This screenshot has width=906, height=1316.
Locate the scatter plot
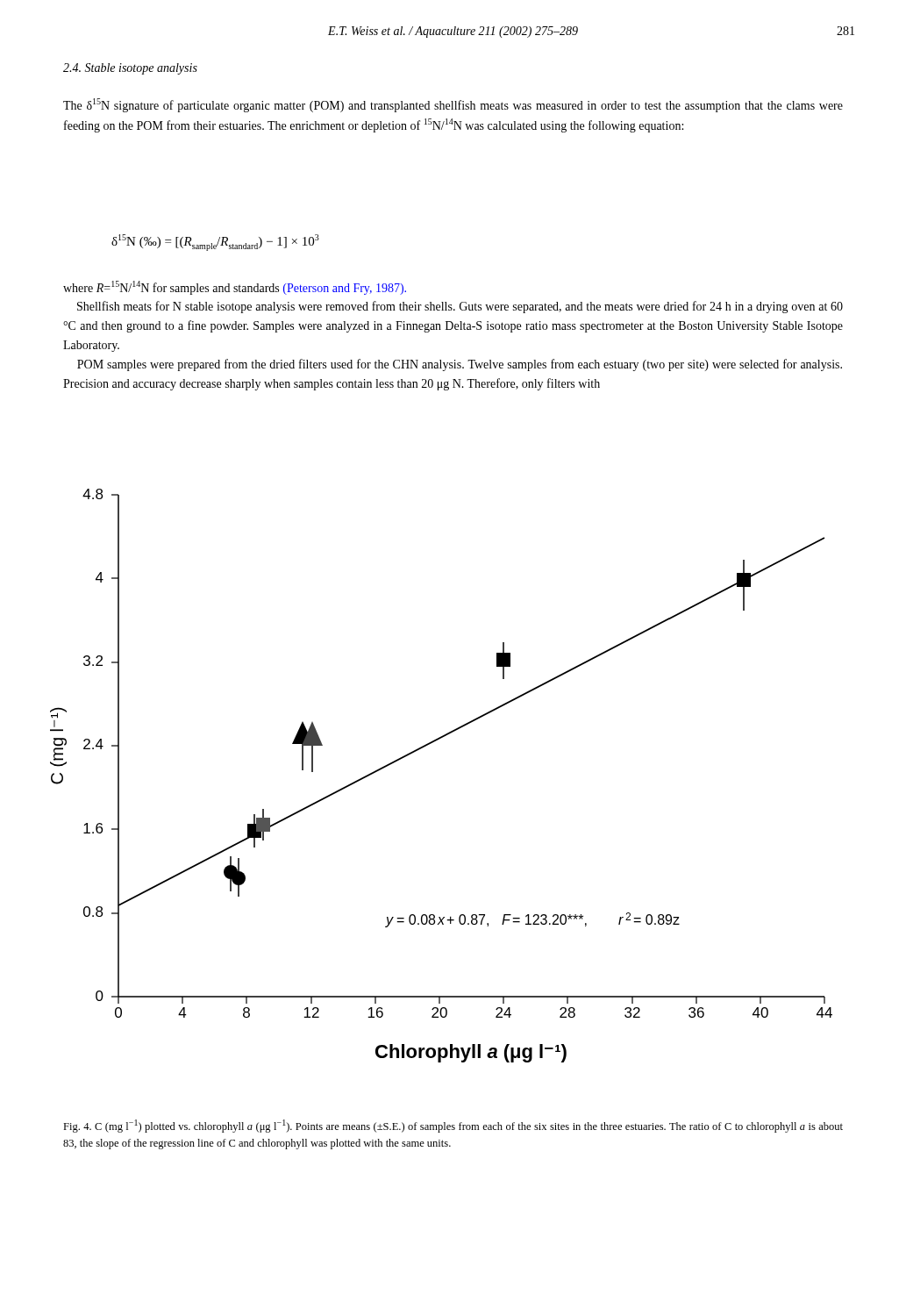[453, 786]
